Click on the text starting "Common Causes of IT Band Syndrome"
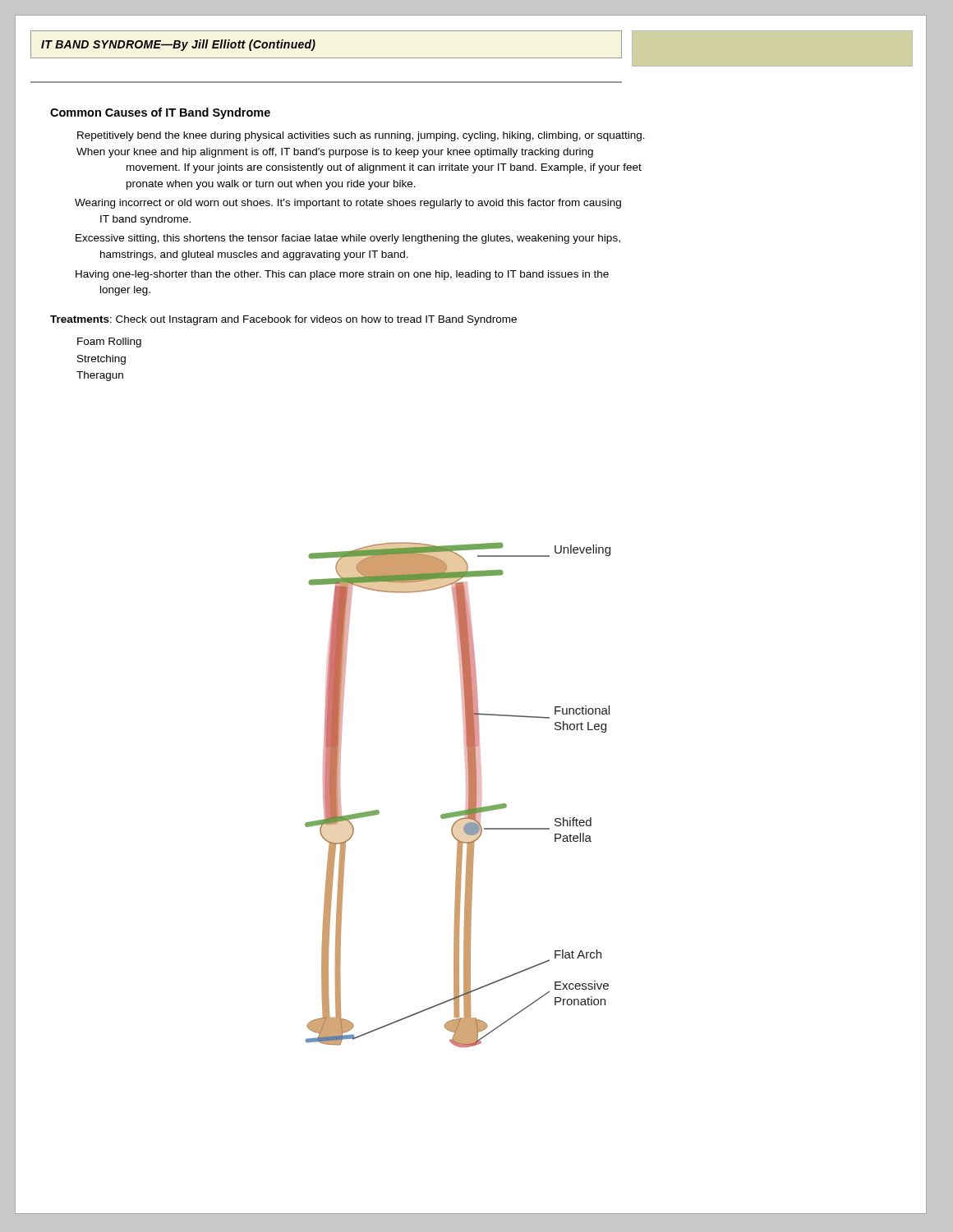The image size is (953, 1232). (160, 113)
